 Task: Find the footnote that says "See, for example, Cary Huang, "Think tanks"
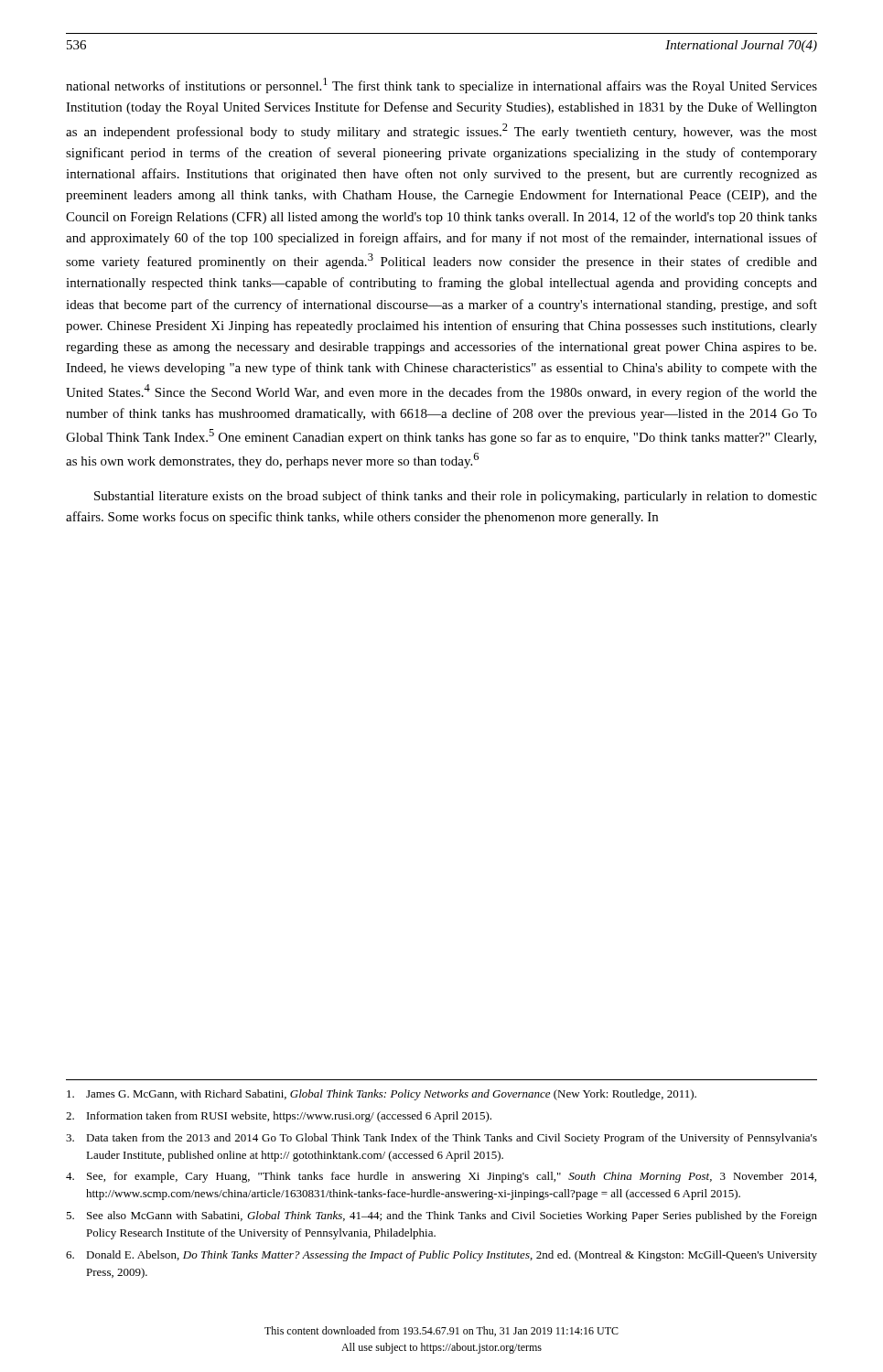pyautogui.click(x=442, y=1186)
